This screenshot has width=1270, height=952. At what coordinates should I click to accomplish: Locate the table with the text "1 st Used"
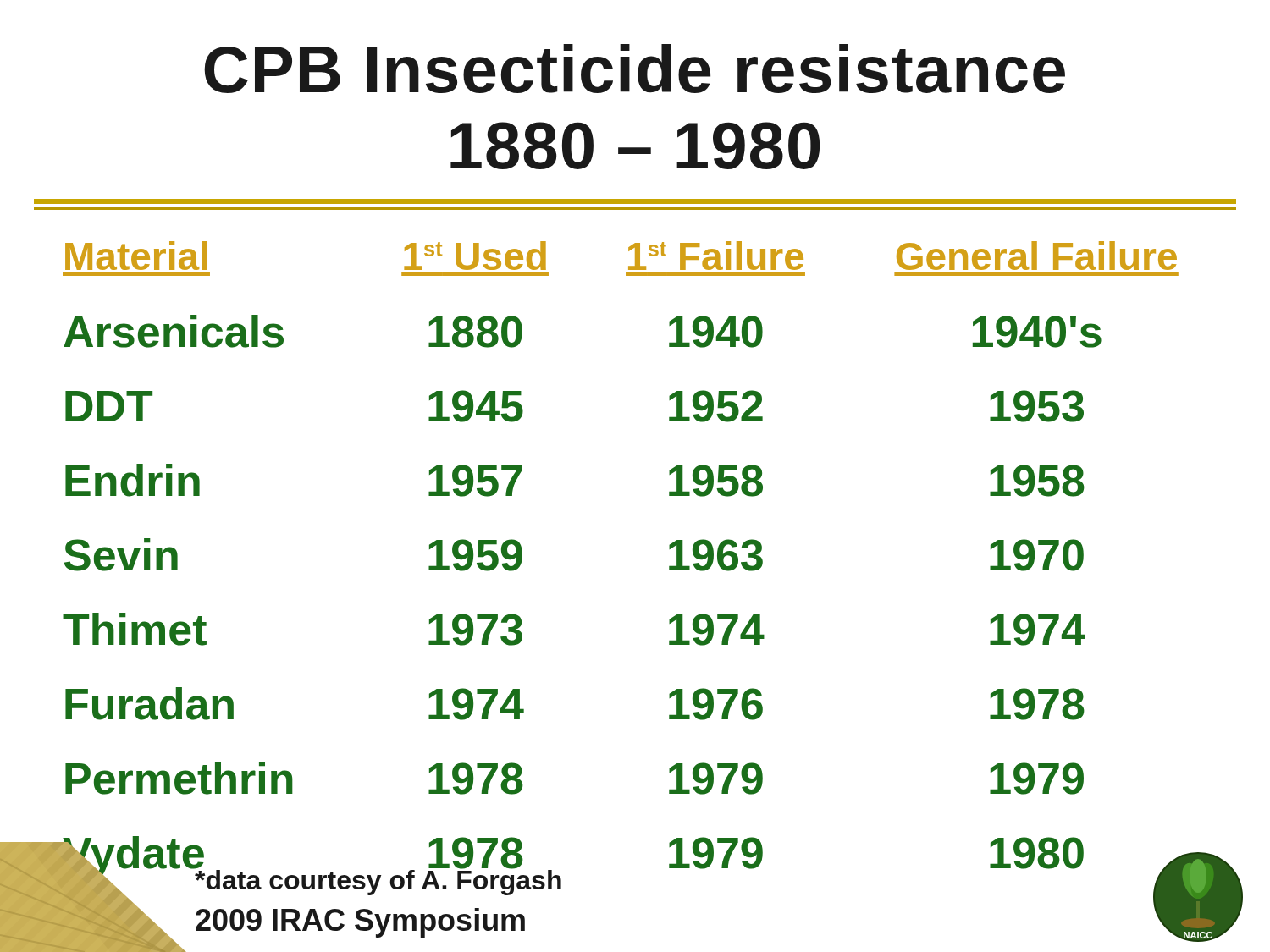click(x=635, y=558)
